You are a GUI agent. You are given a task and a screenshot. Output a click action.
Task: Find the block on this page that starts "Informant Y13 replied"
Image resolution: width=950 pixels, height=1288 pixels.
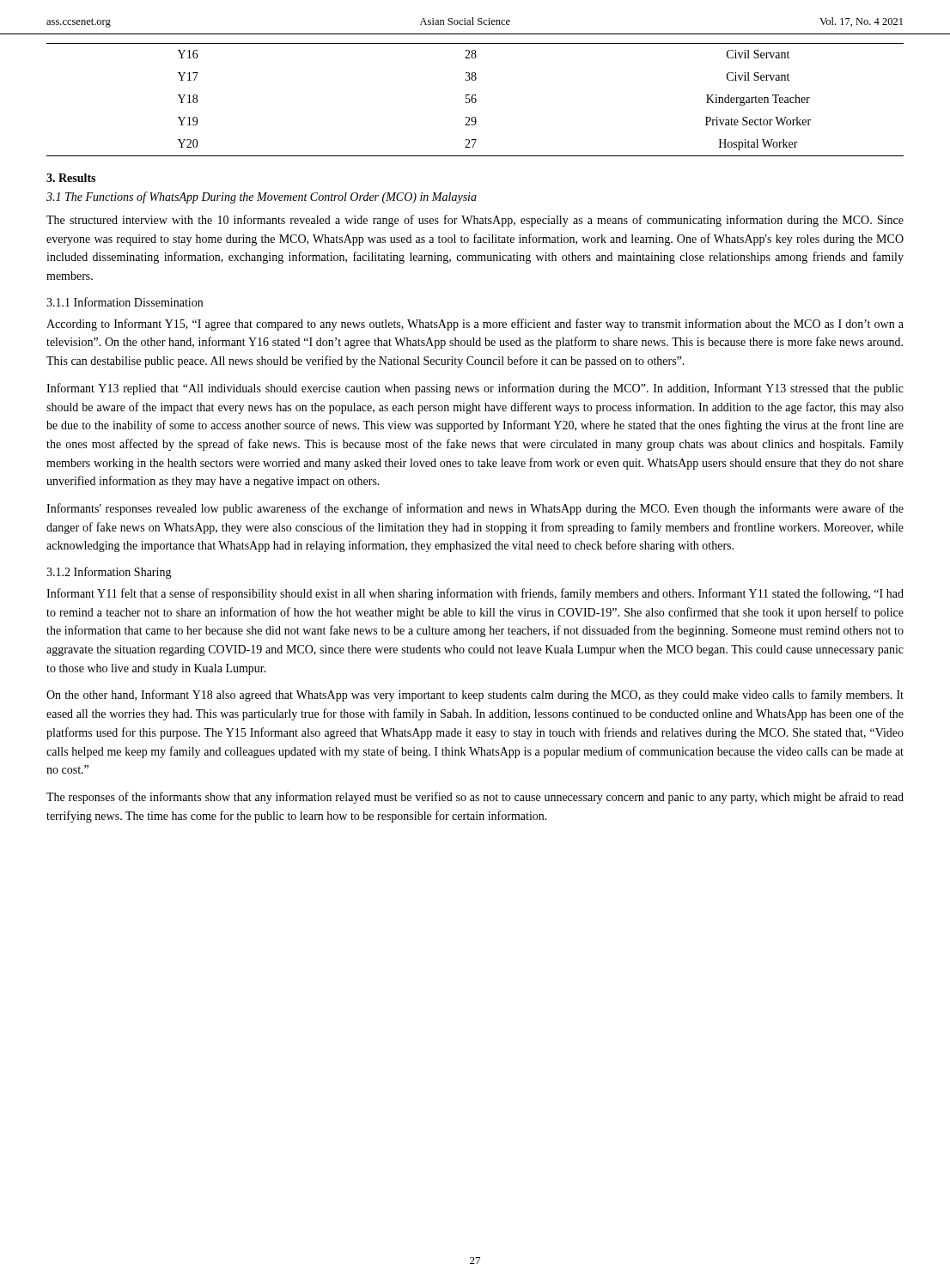point(475,435)
